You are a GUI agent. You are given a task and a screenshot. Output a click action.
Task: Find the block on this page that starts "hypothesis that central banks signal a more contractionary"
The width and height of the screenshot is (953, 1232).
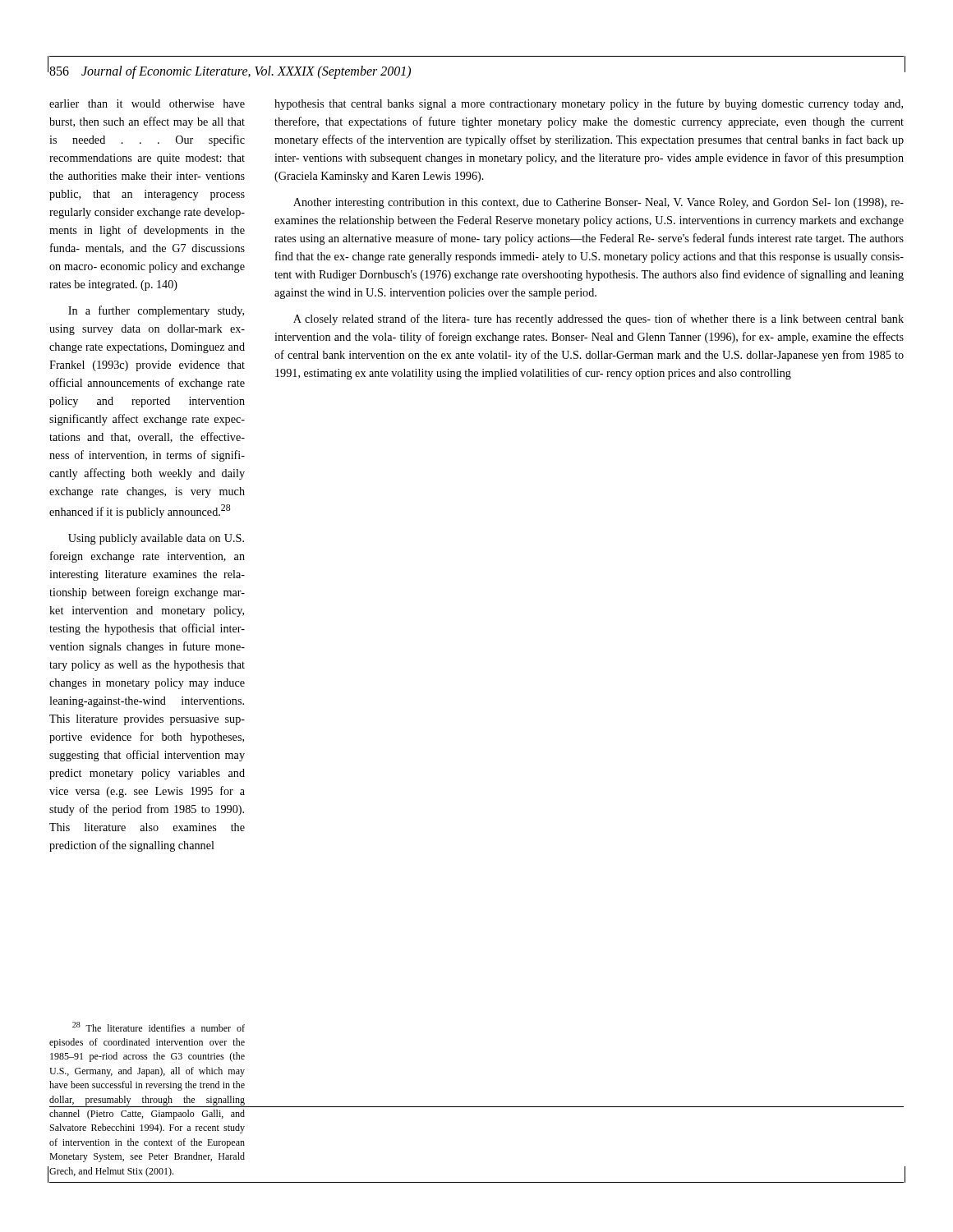(589, 140)
